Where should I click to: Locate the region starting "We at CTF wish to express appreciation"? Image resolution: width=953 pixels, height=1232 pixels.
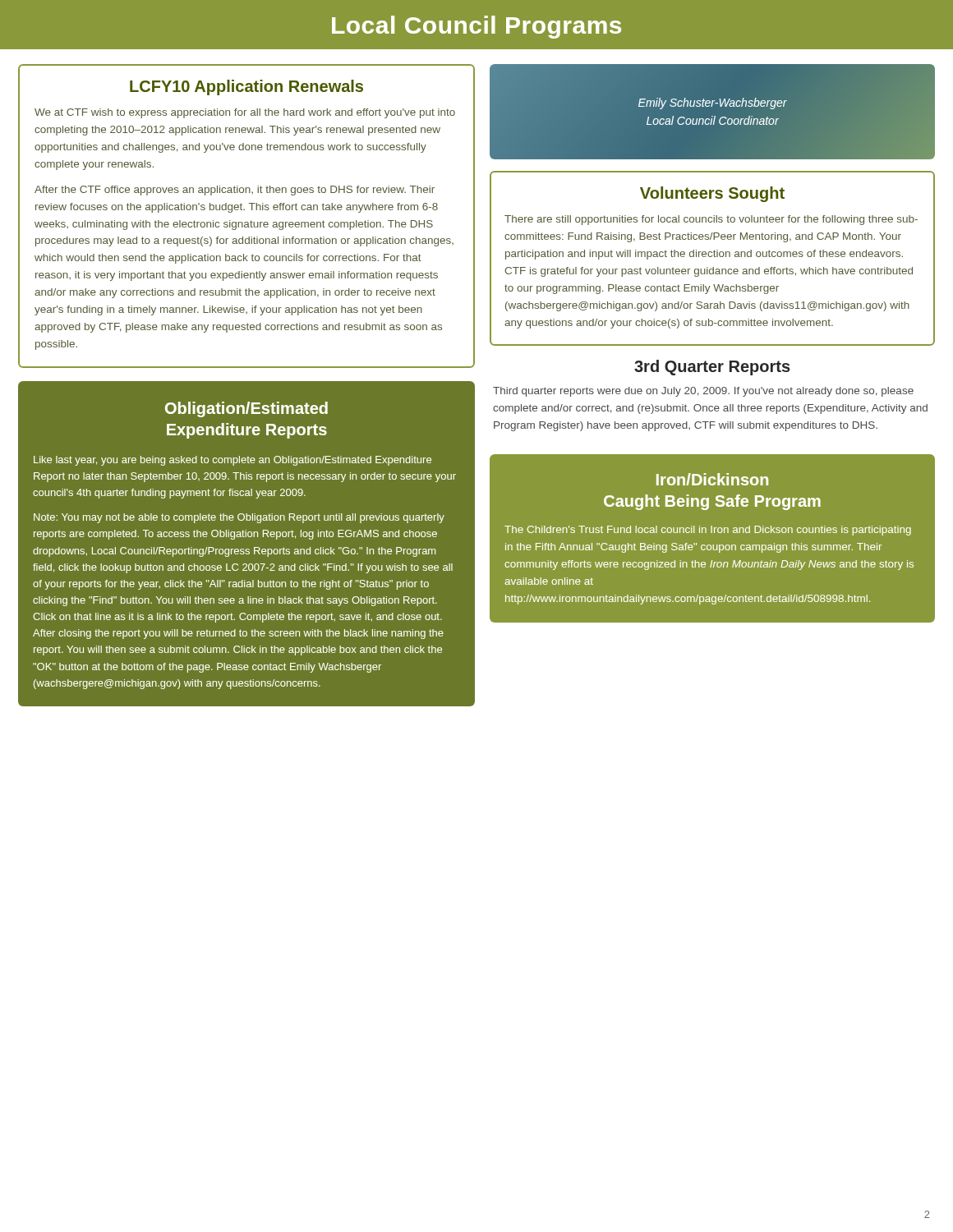click(x=245, y=138)
